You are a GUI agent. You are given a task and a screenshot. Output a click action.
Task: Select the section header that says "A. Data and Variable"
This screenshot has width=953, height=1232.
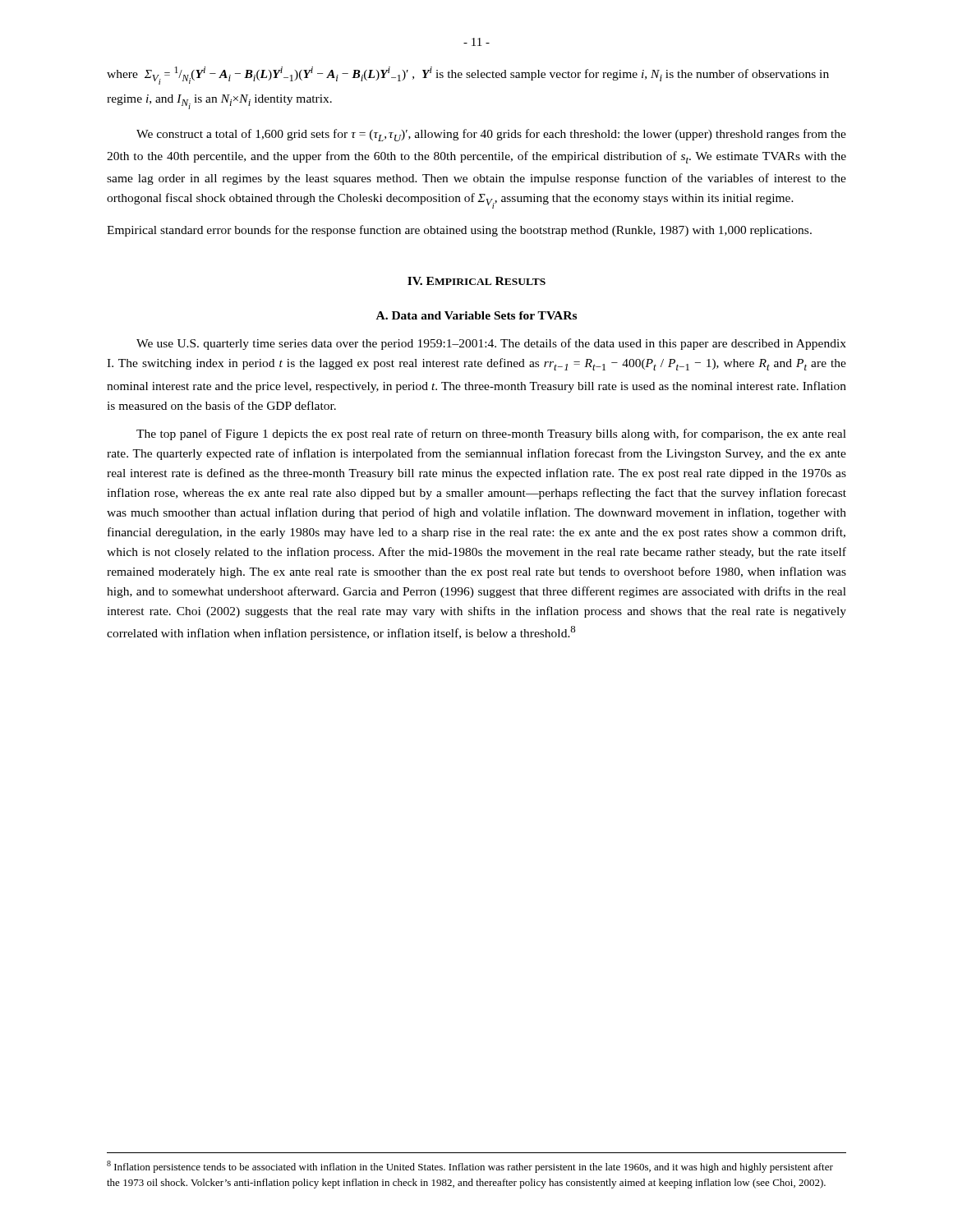pos(476,315)
